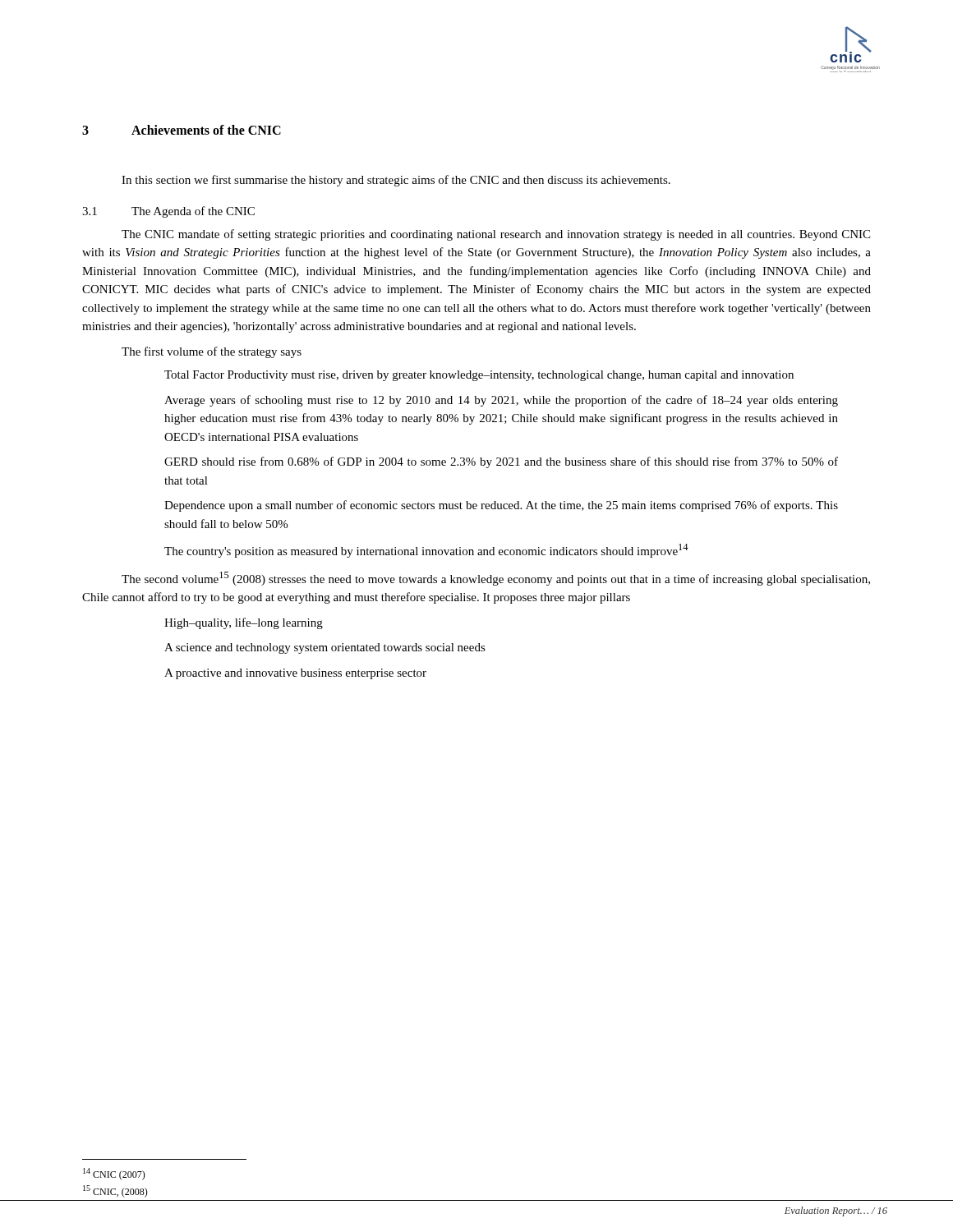953x1232 pixels.
Task: Where is the passage that starts "The second volume15 (2008) stresses the need"?
Action: pos(476,586)
